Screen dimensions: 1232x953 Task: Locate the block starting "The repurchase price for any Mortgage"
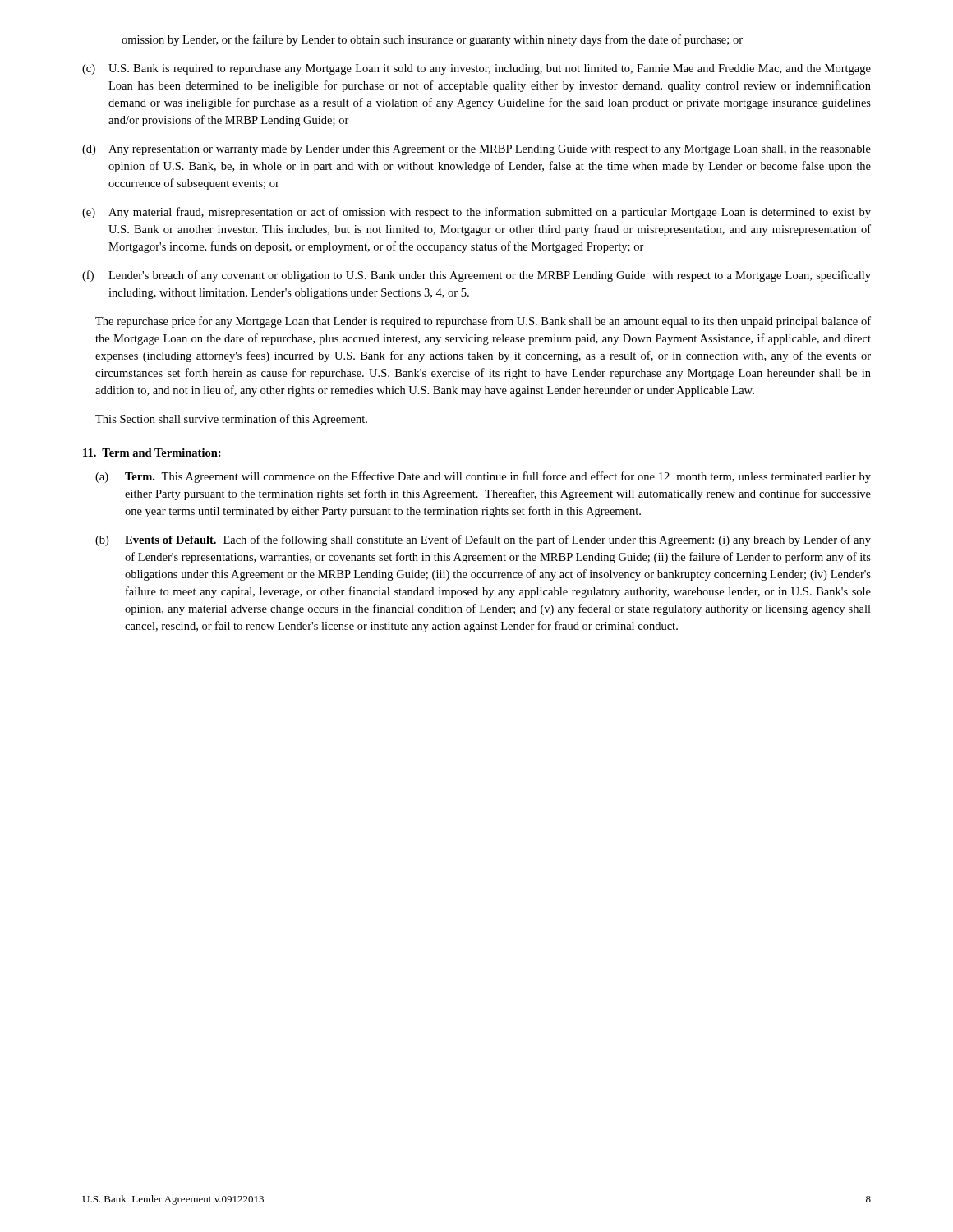click(483, 356)
